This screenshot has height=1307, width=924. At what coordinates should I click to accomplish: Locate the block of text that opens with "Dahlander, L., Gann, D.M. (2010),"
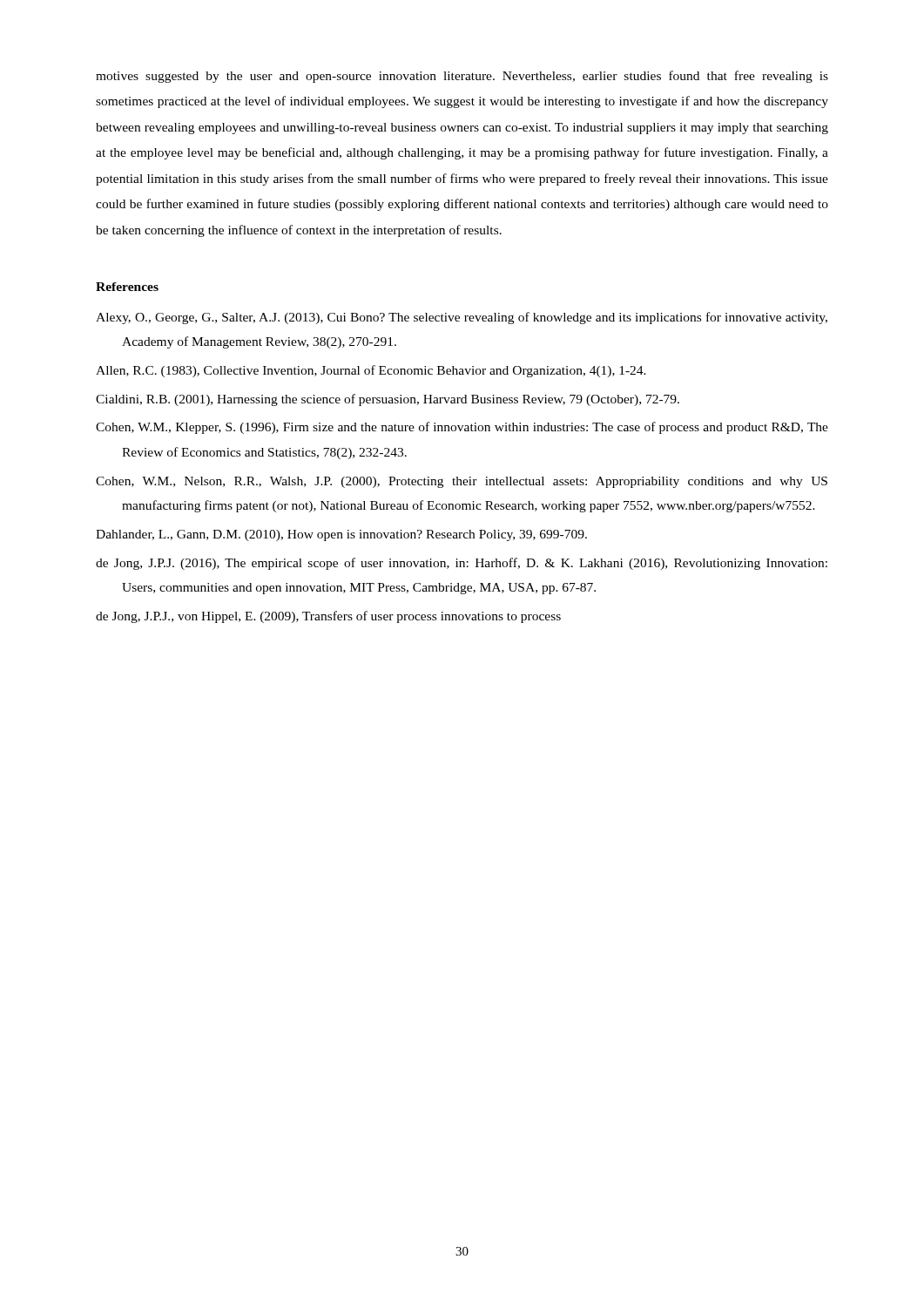click(342, 534)
